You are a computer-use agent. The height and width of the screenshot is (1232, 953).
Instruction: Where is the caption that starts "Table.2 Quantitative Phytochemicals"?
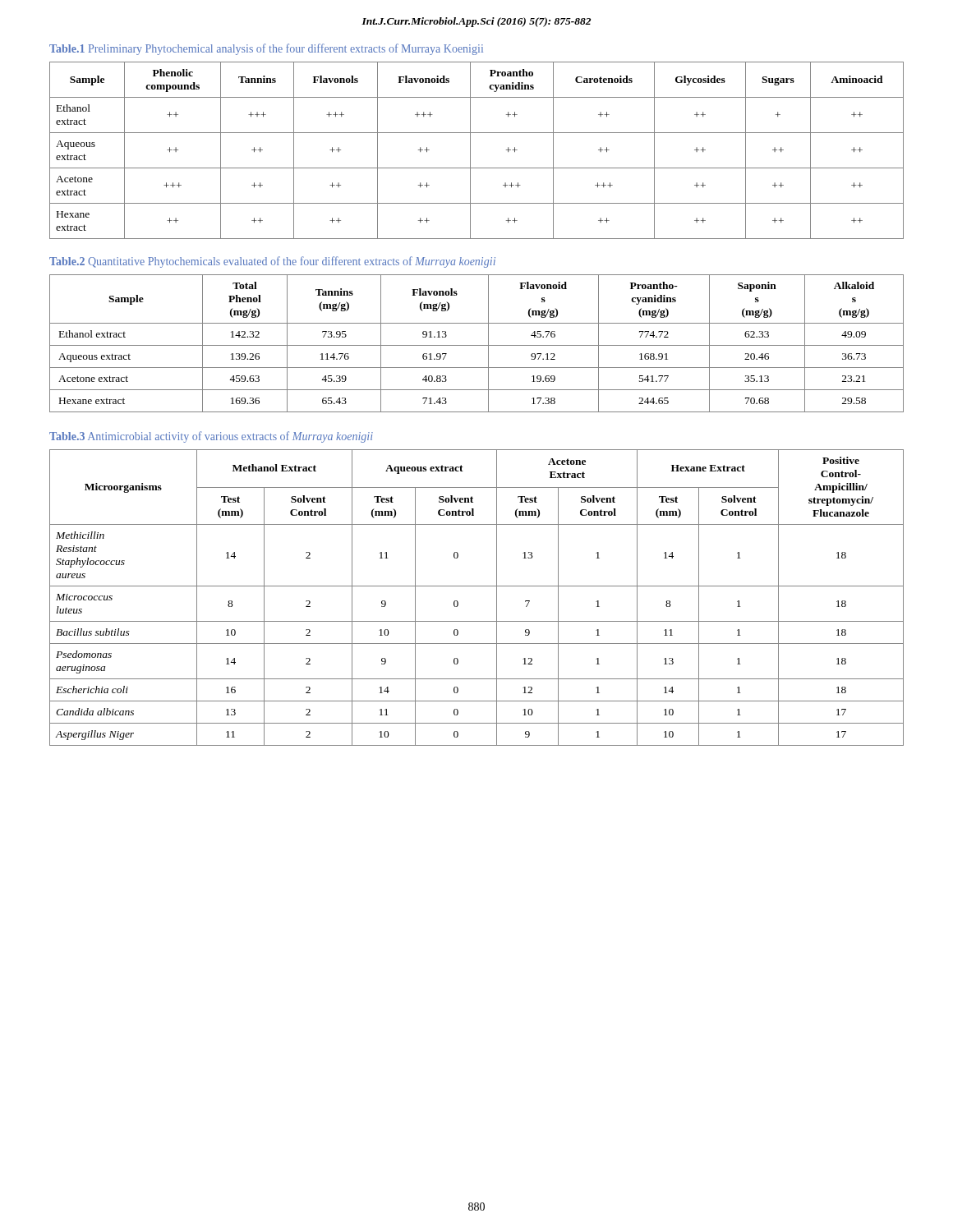pos(273,262)
